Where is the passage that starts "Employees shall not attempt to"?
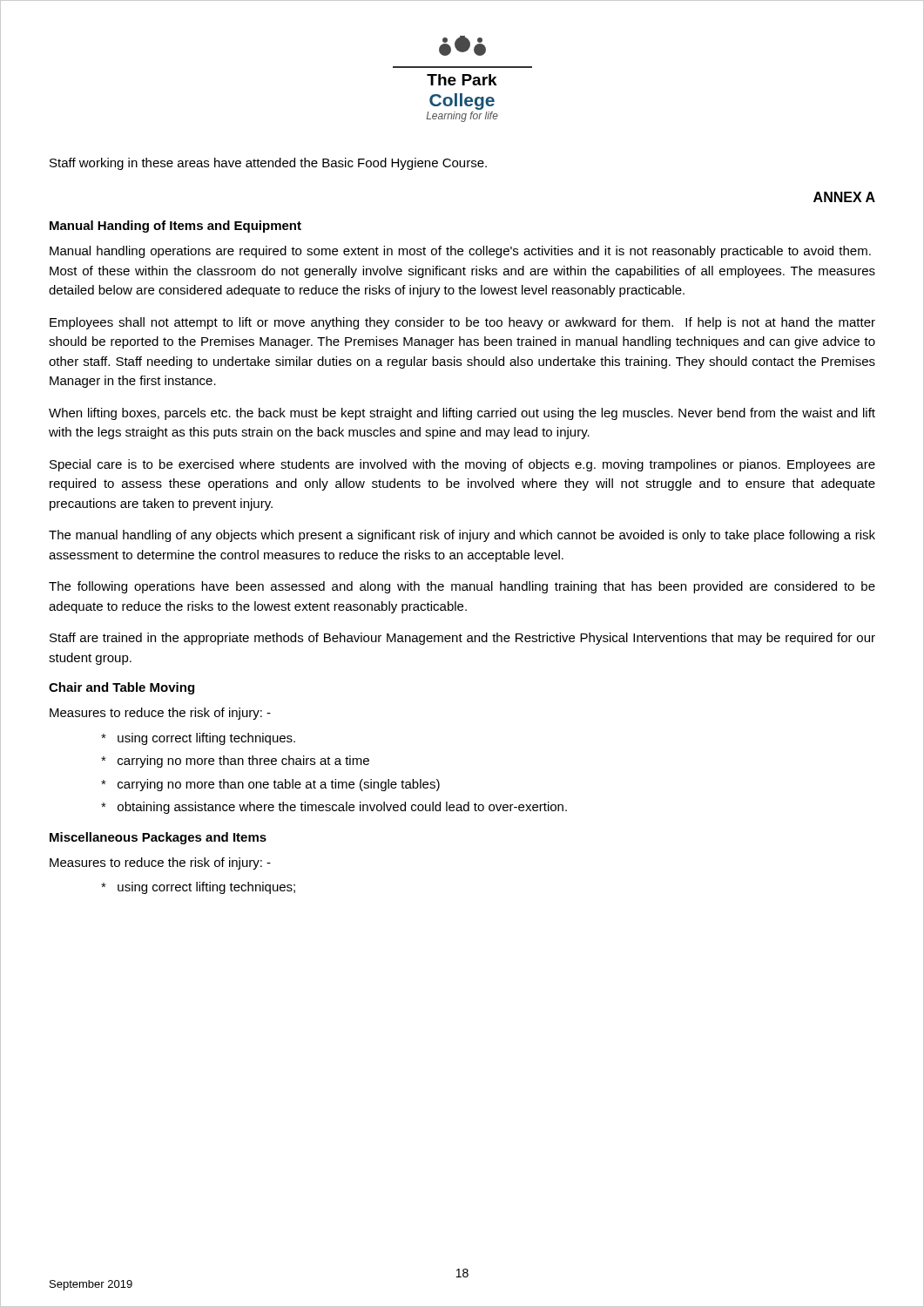 [462, 352]
